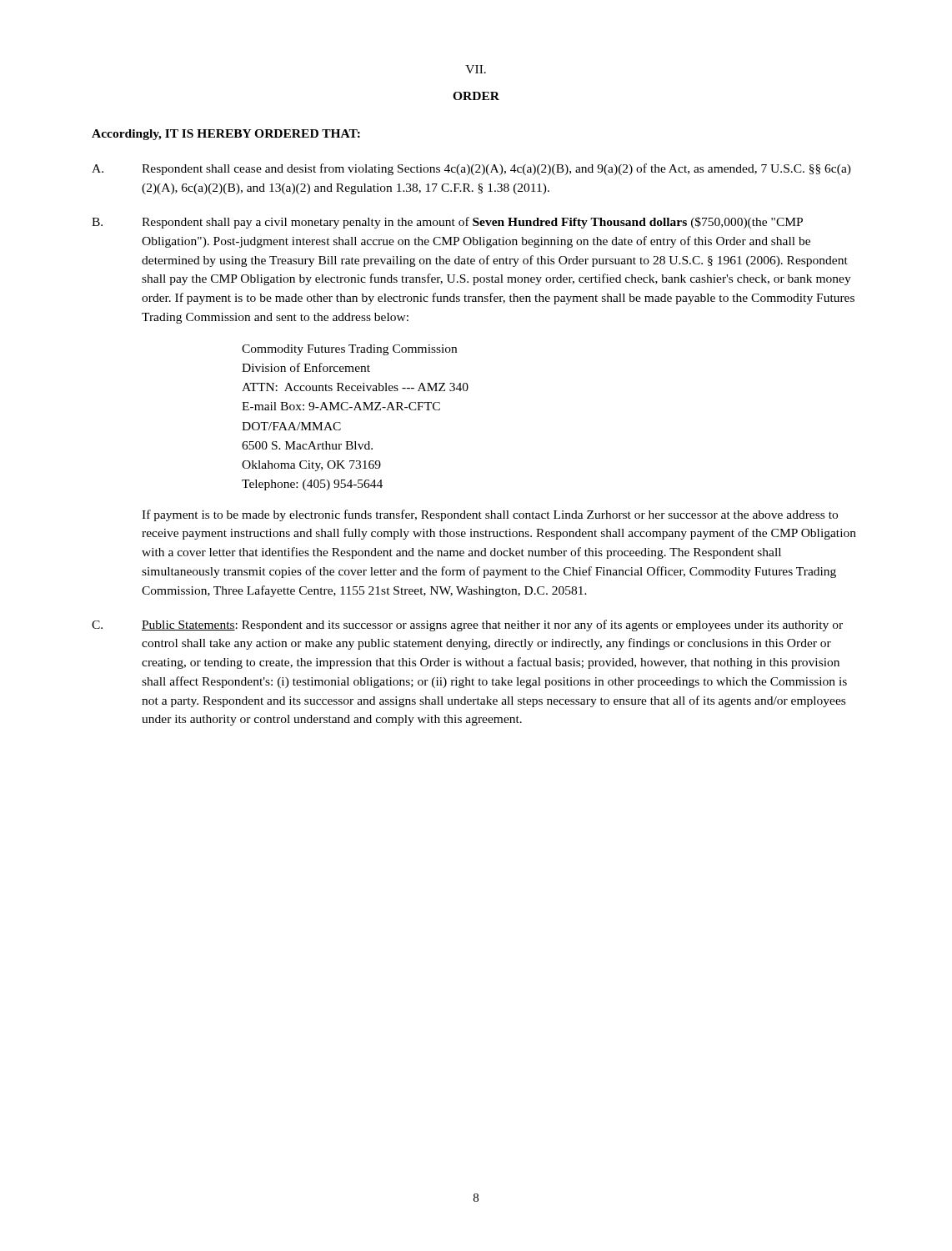Select the list item that reads "A. Respondent shall cease"

pos(476,179)
